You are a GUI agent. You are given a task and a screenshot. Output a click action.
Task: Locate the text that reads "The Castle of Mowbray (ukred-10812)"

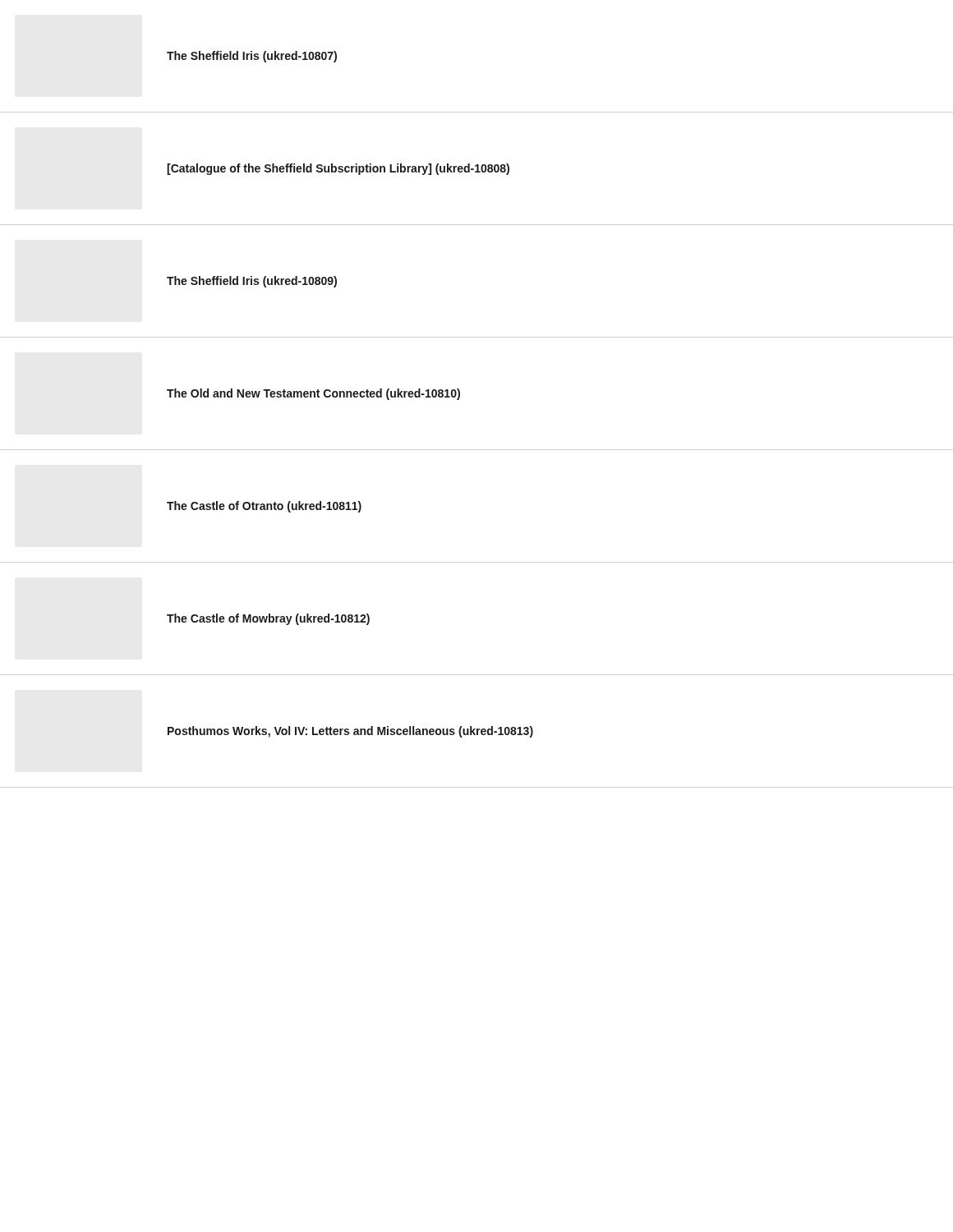[268, 618]
